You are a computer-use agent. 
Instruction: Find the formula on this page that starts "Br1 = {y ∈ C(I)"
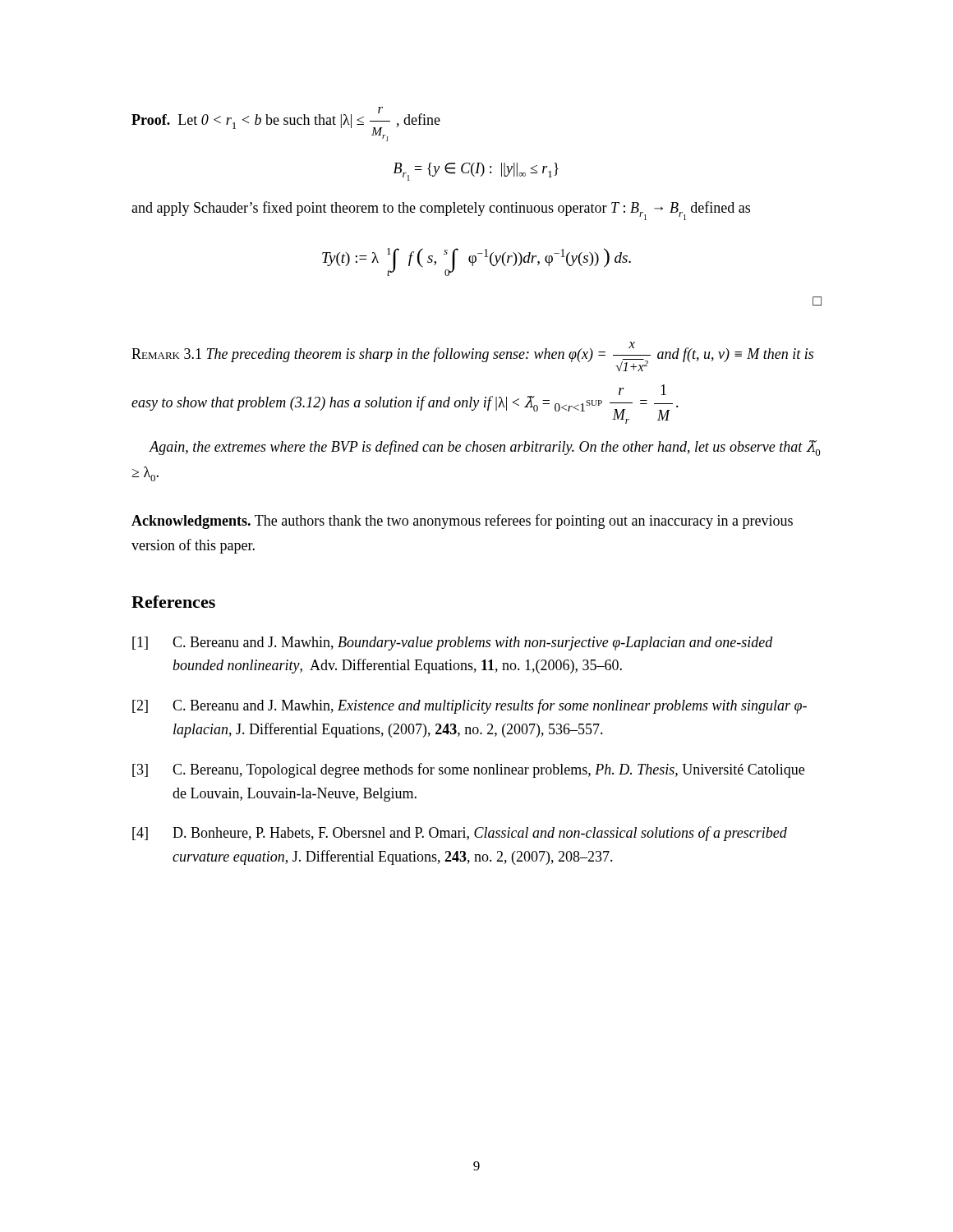[x=476, y=171]
